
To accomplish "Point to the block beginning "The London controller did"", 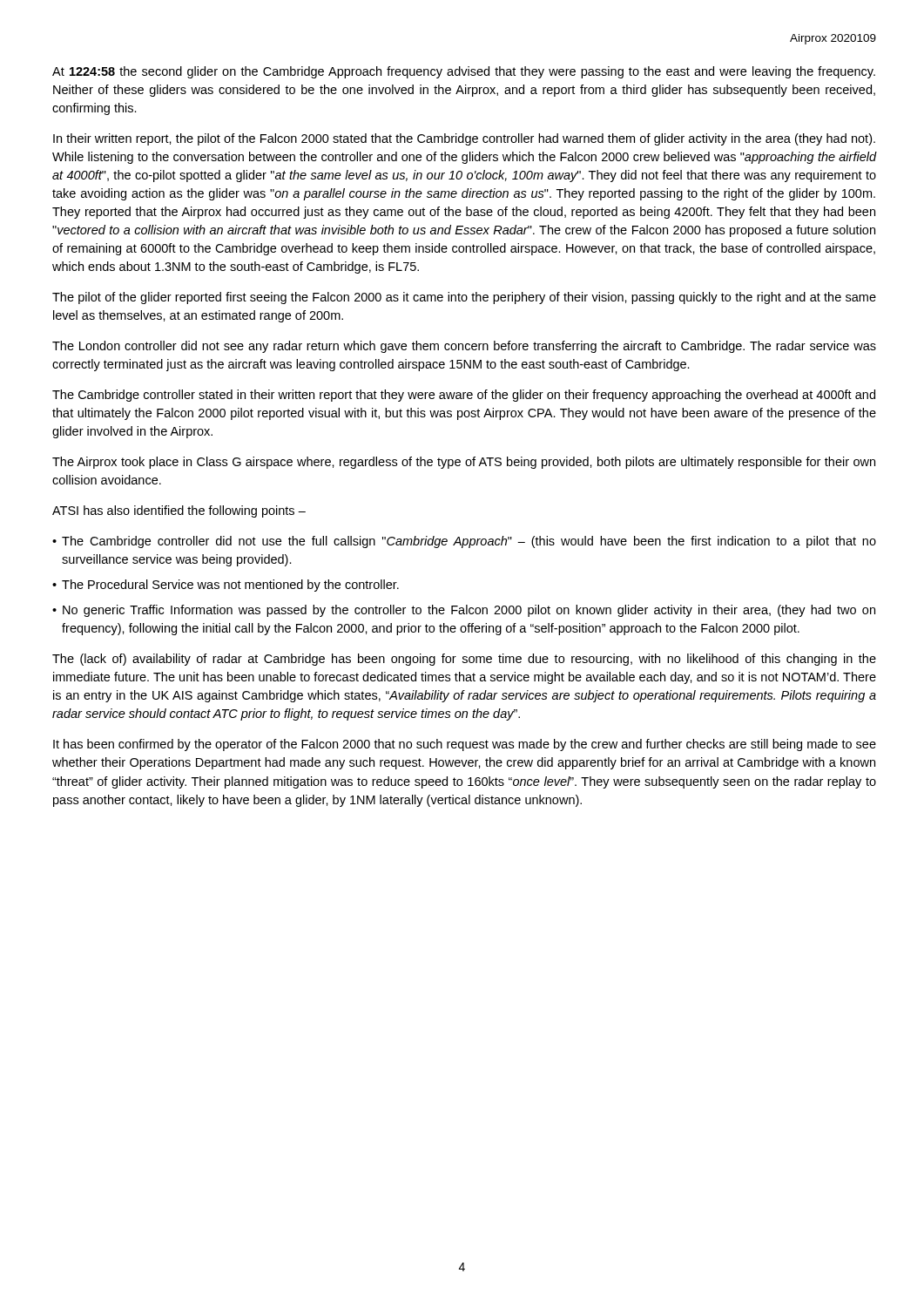I will [464, 355].
